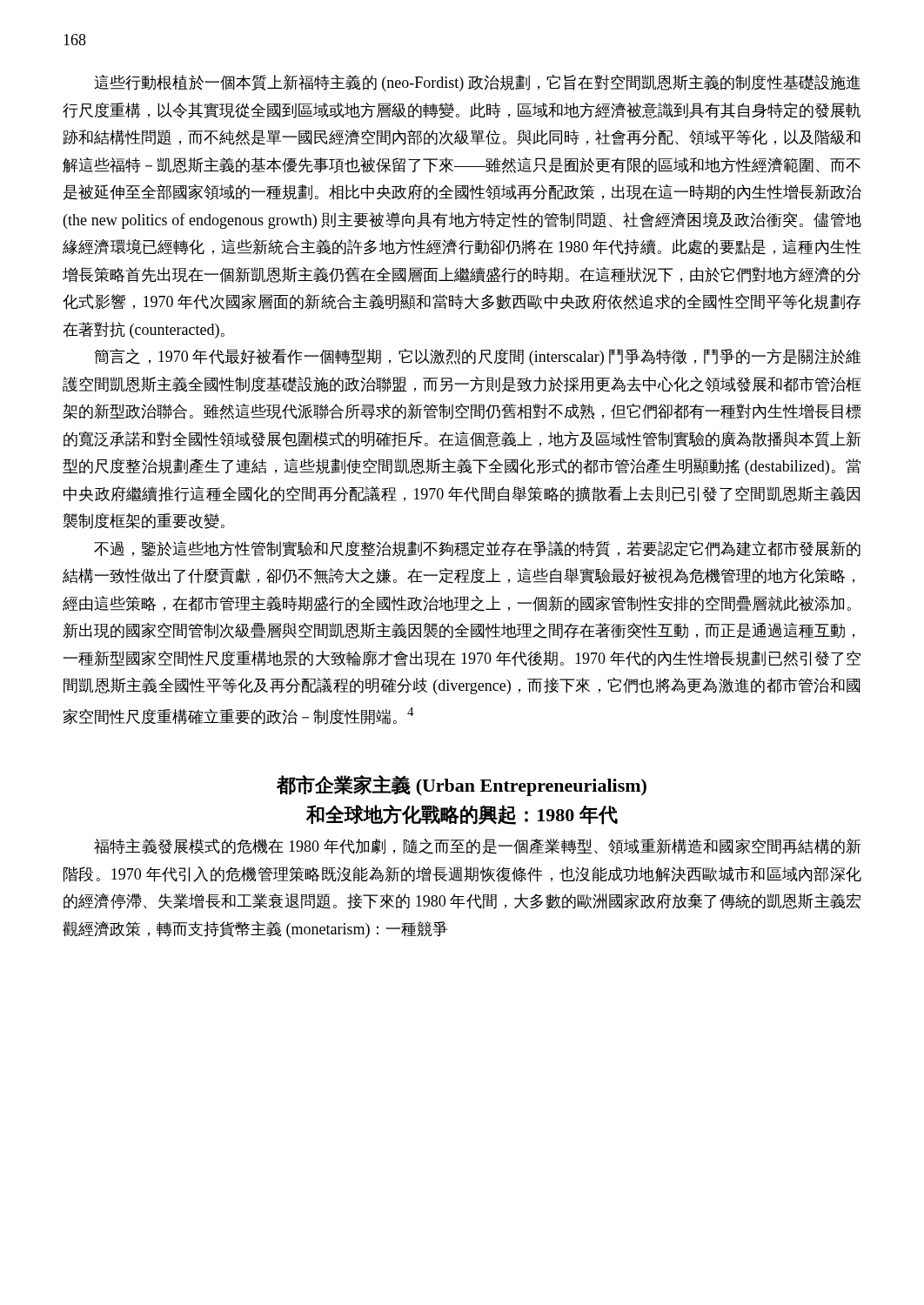Select the text starting "都市企業家主義 (Urban Entrepreneurialism) 和全球地方化戰略的興起：1980 年代"
This screenshot has width=924, height=1305.
pyautogui.click(x=462, y=800)
